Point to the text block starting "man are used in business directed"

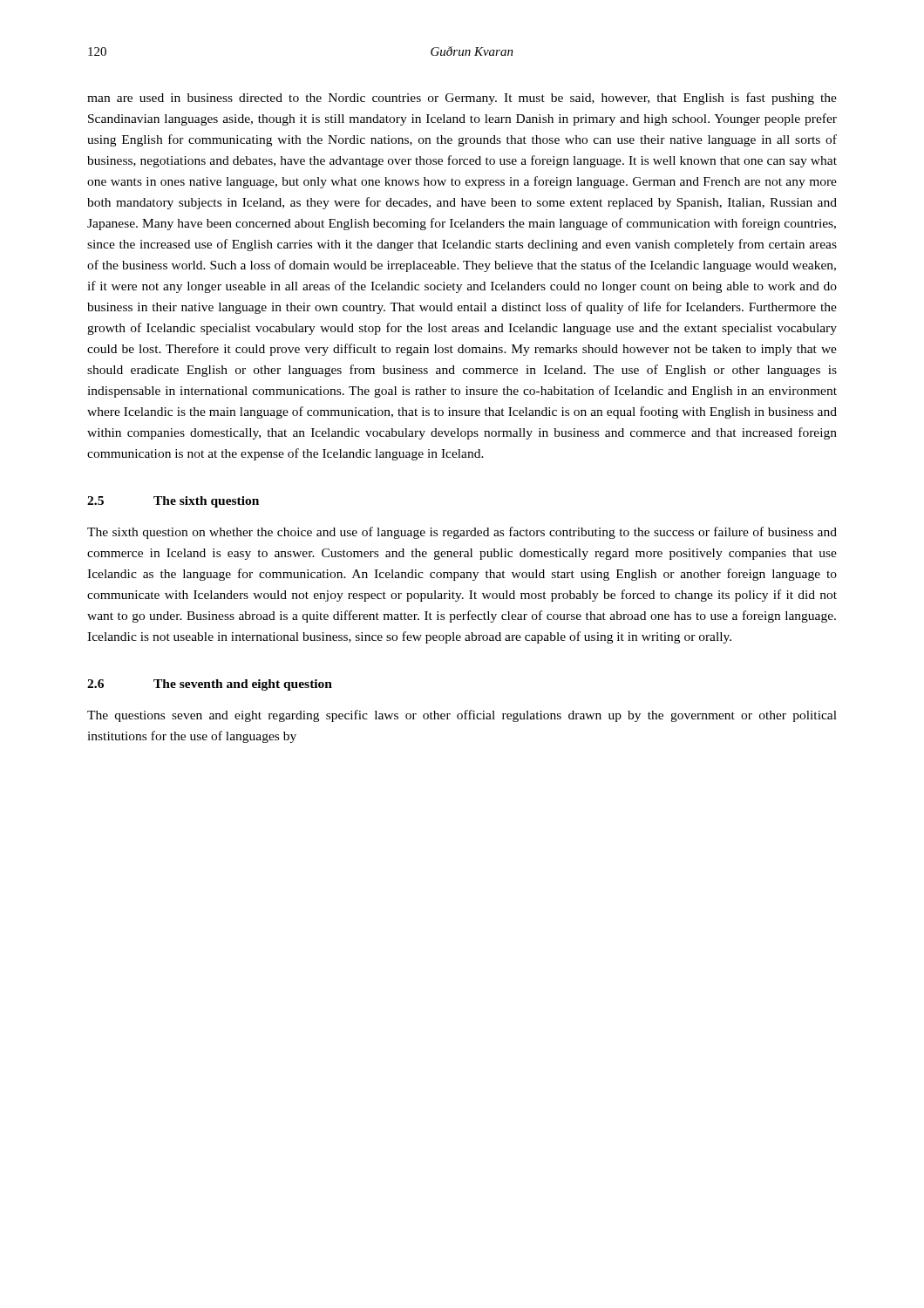[x=462, y=275]
